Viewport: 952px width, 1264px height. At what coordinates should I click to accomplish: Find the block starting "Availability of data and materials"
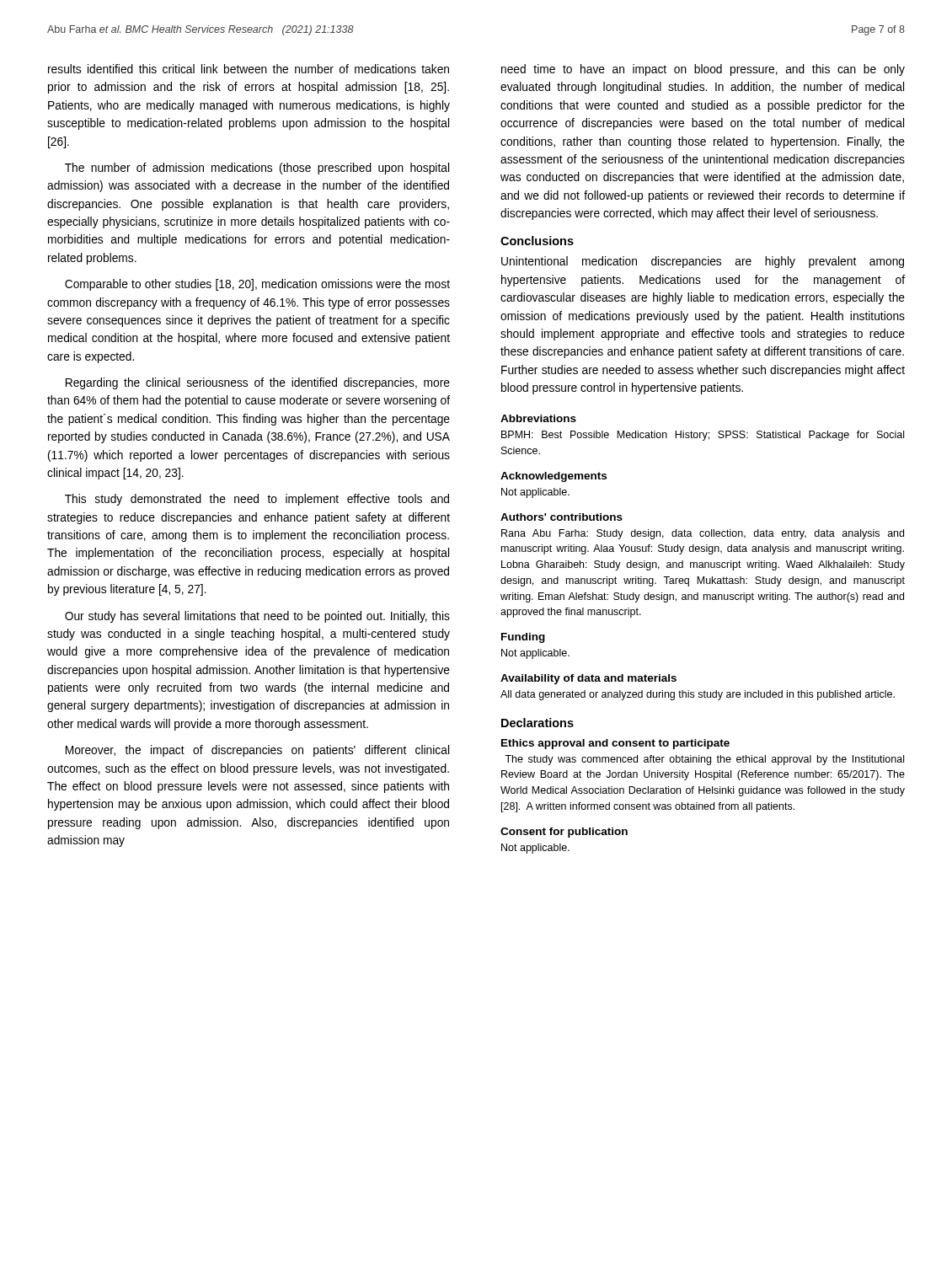coord(588,679)
